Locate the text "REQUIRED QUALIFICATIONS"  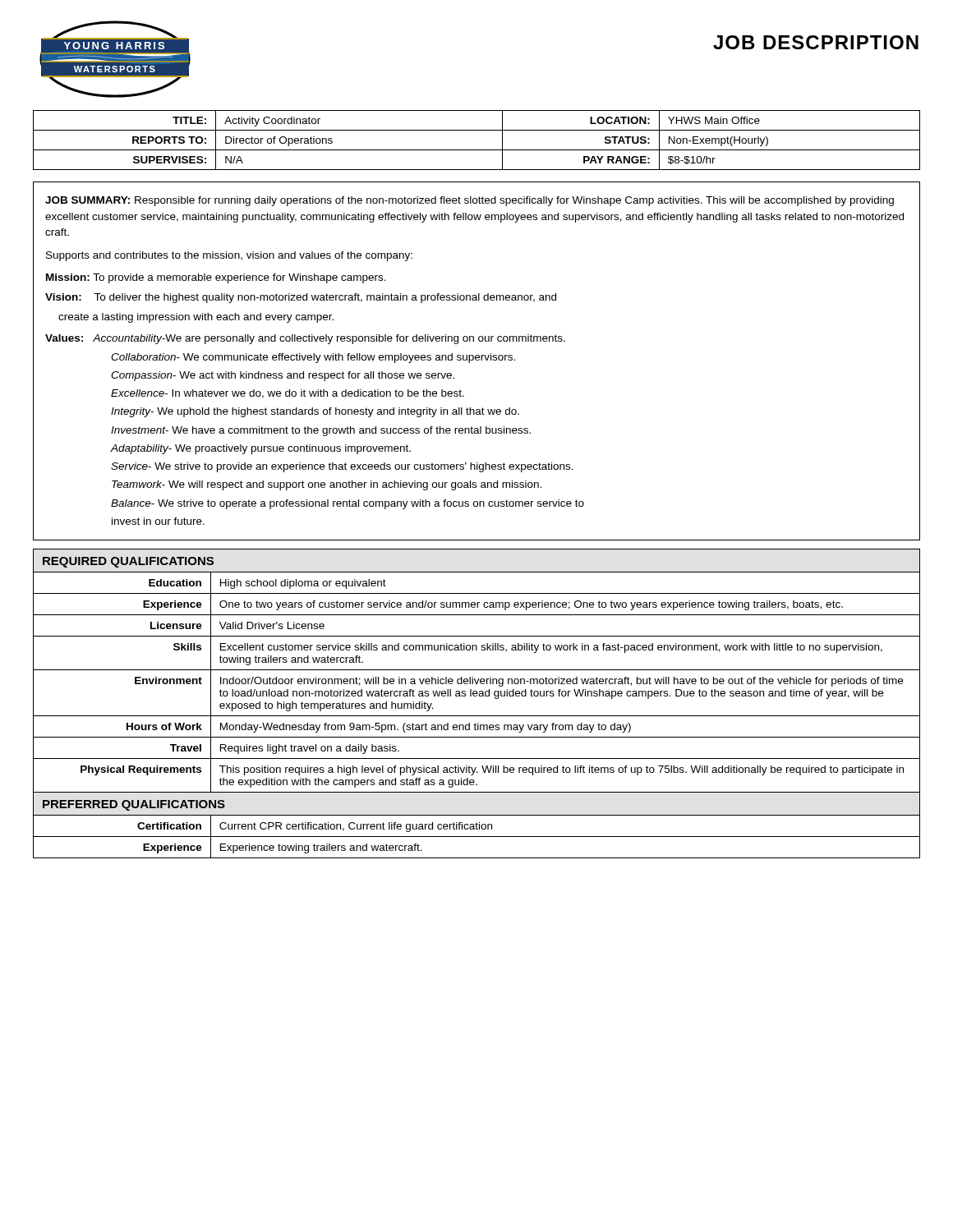point(128,561)
